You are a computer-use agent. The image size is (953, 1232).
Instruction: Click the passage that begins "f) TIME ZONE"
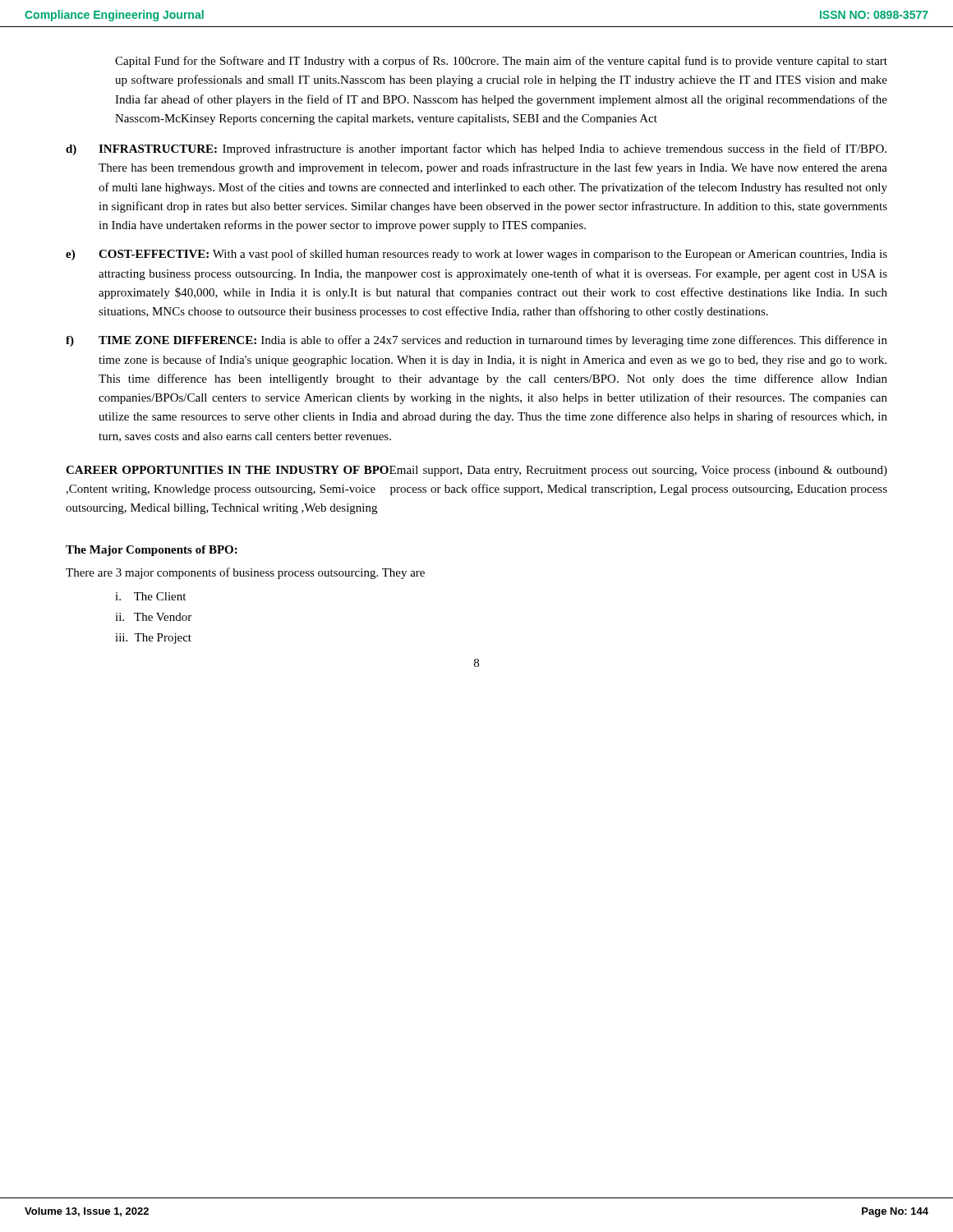coord(476,388)
